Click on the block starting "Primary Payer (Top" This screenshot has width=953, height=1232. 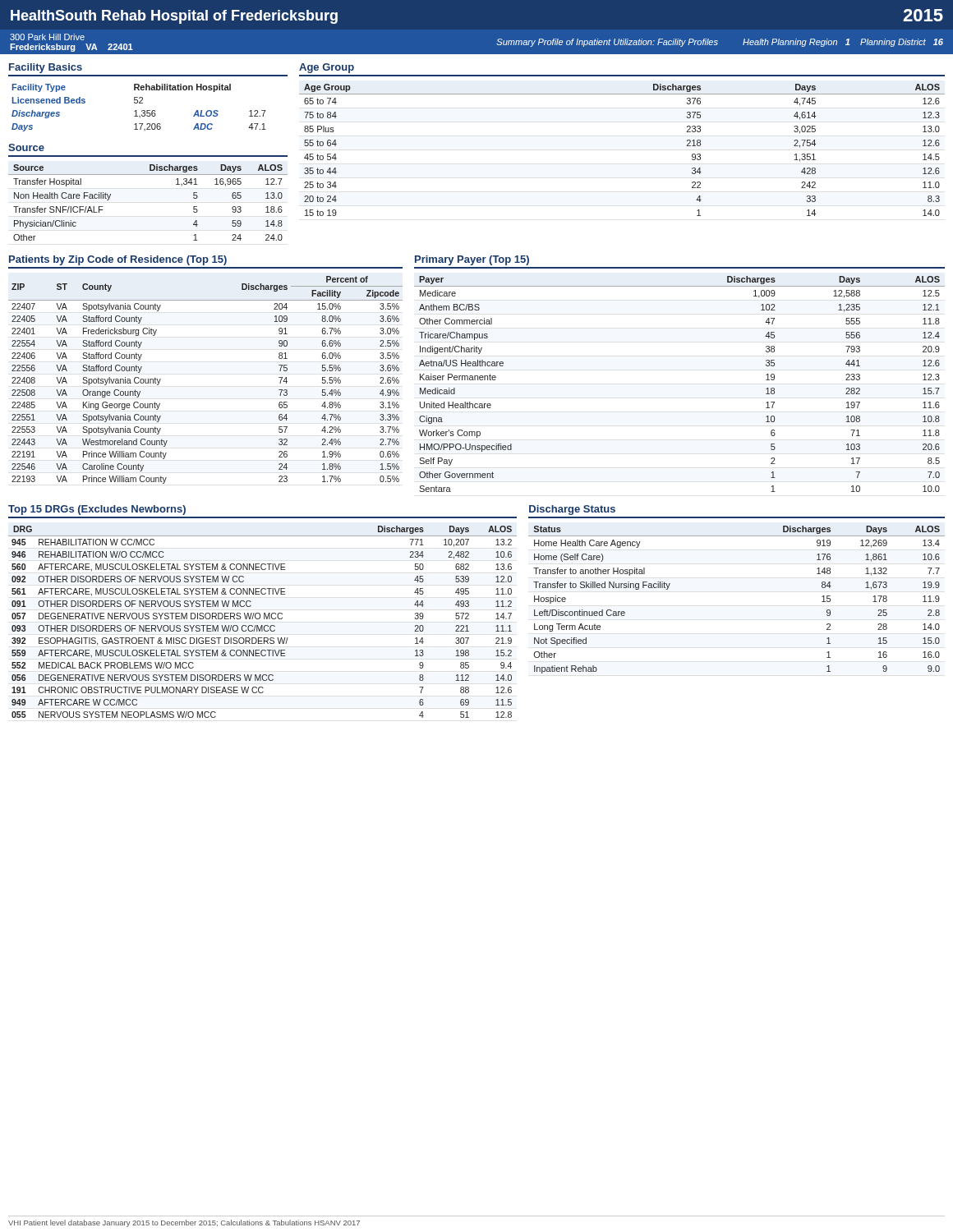click(x=472, y=259)
